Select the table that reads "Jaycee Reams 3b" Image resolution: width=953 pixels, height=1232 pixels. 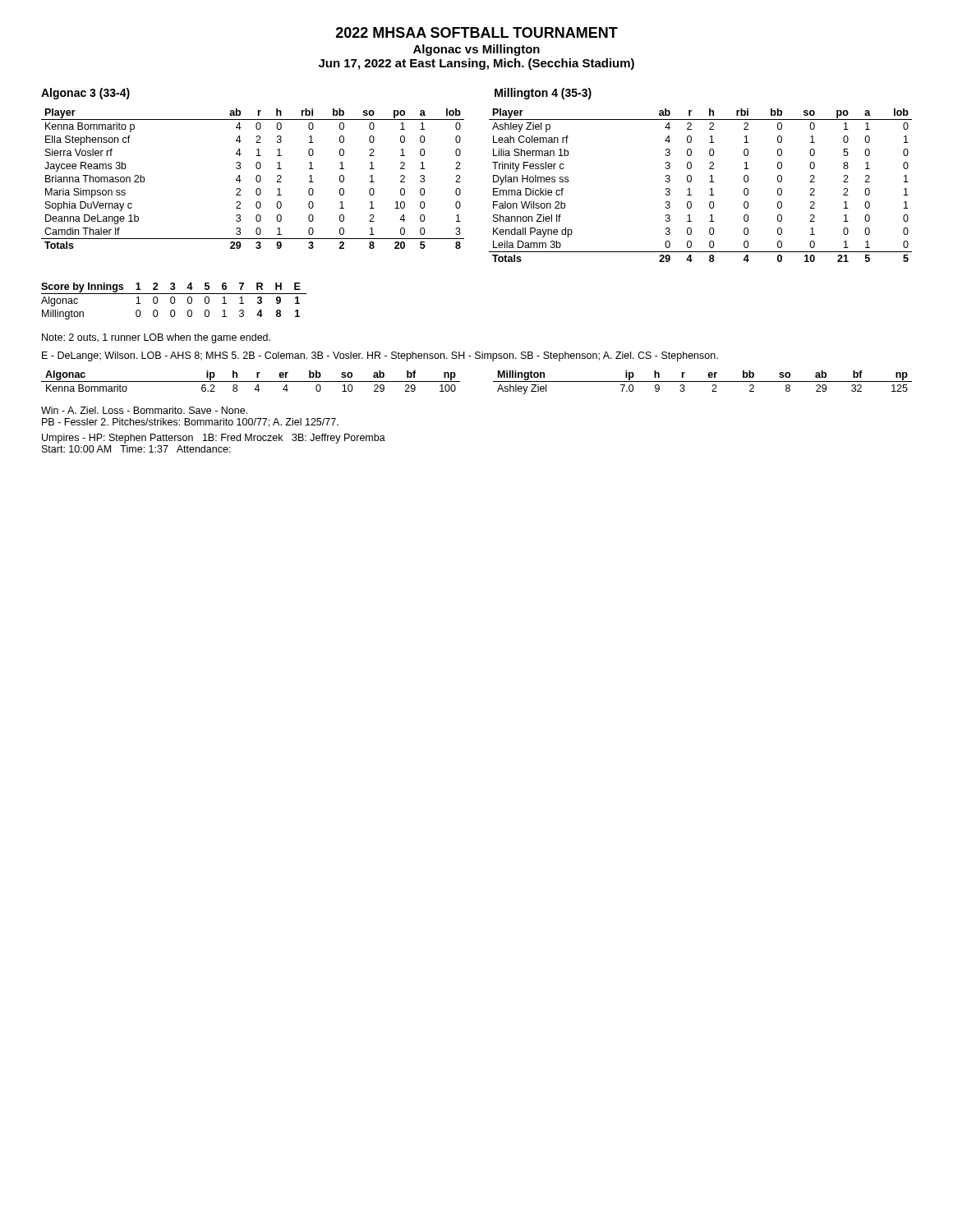pos(253,186)
